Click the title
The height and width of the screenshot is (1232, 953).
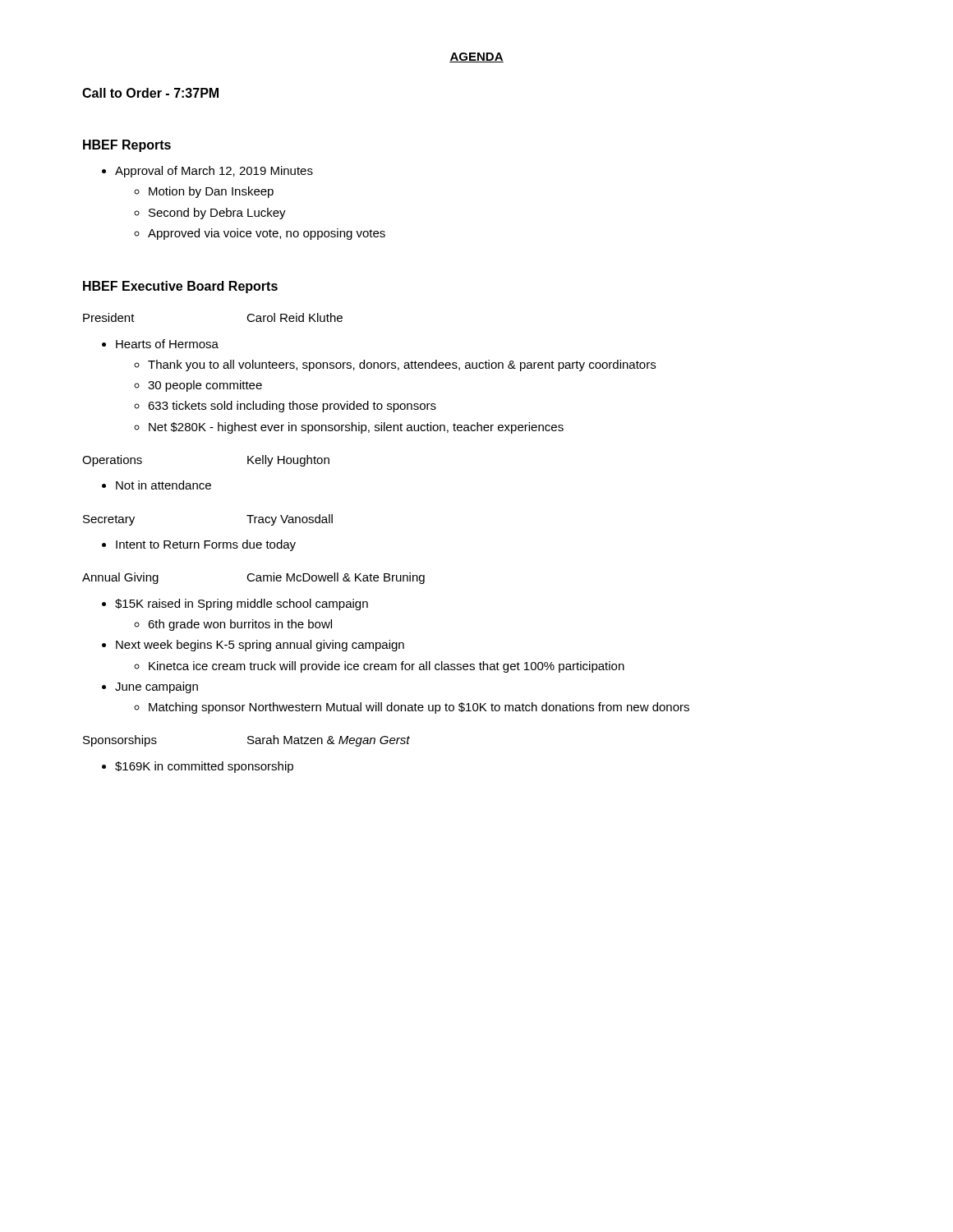476,56
